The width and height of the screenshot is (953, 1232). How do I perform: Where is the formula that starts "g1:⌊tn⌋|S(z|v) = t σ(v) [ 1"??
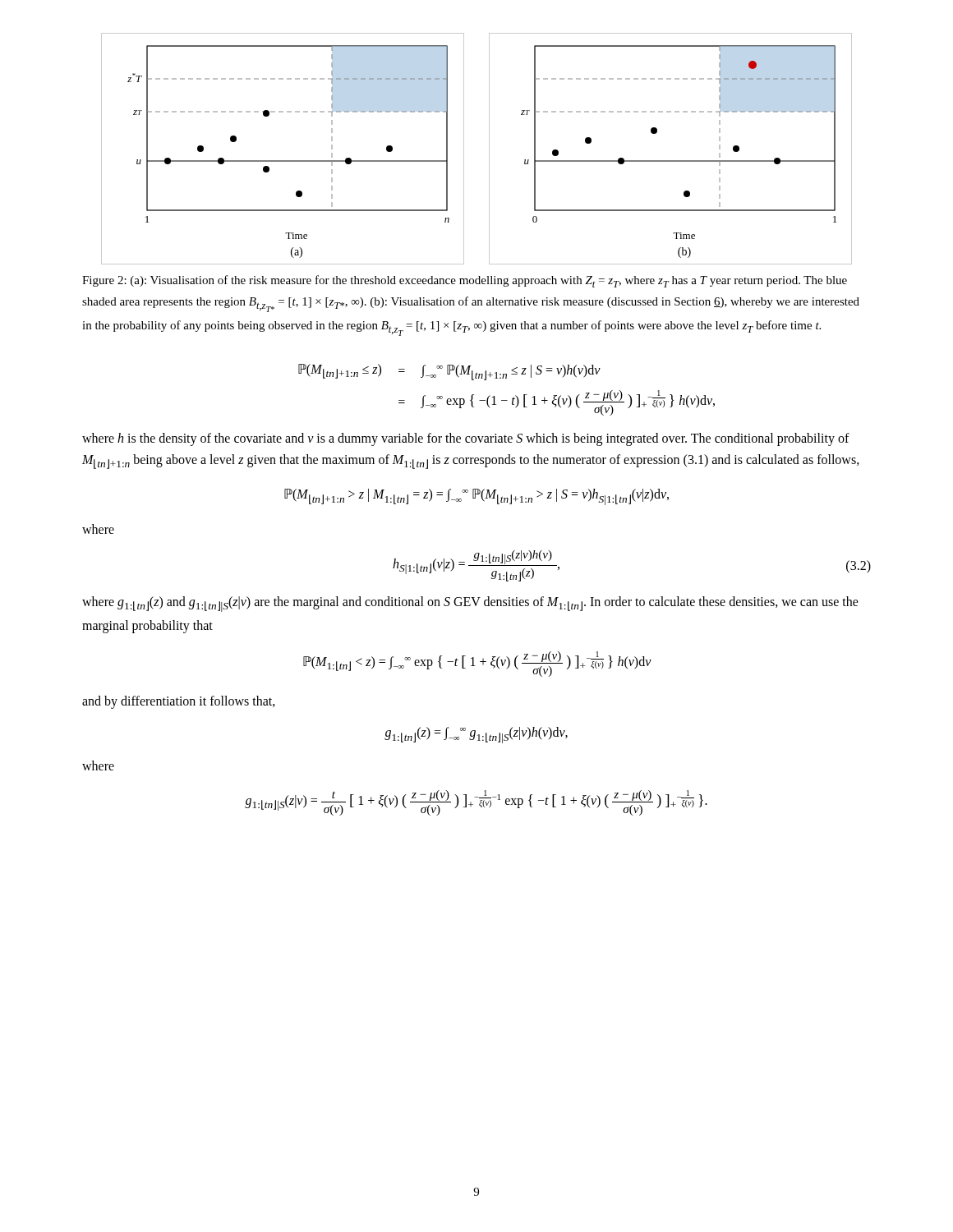[476, 802]
